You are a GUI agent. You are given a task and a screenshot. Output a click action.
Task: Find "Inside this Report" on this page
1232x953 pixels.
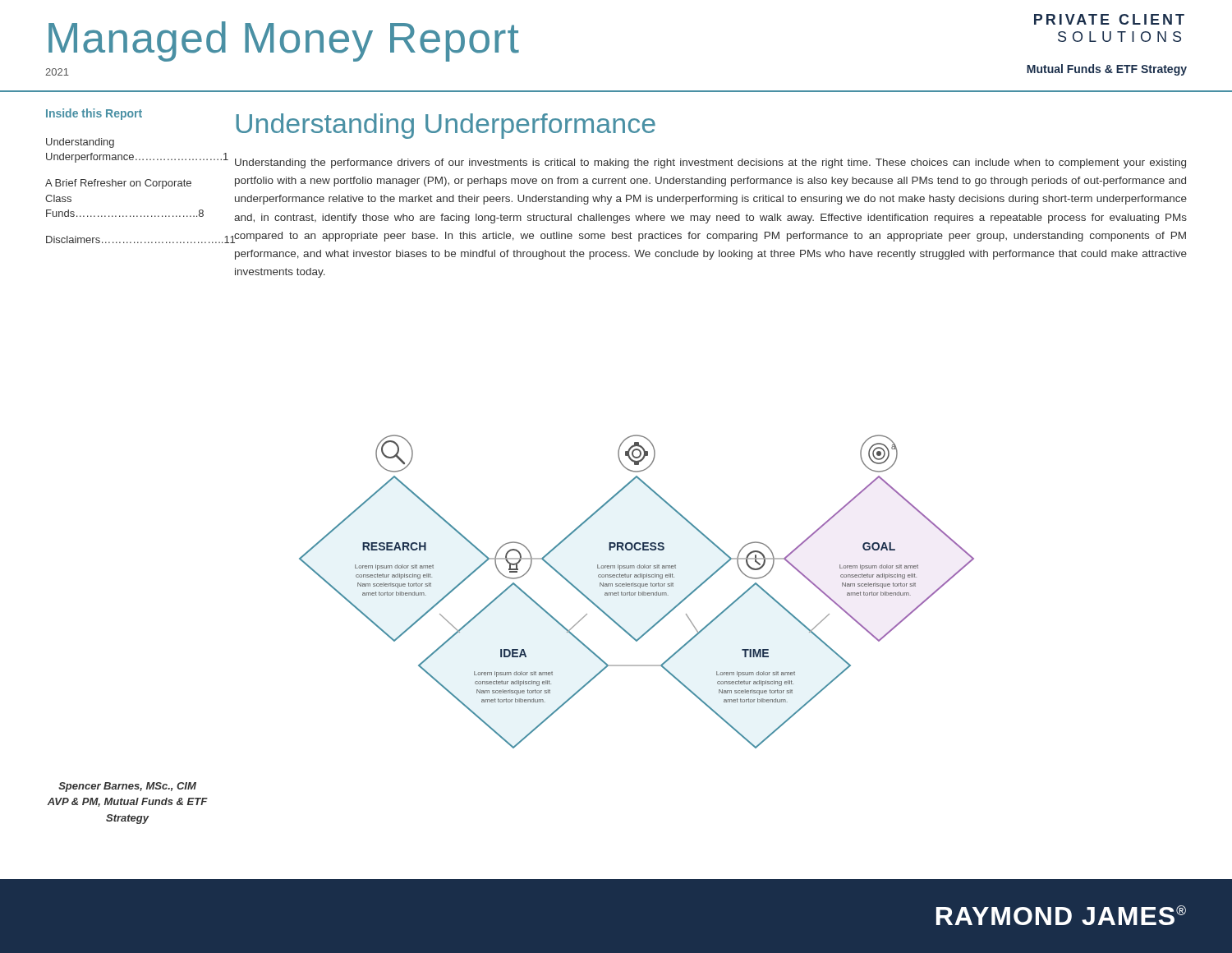[94, 113]
